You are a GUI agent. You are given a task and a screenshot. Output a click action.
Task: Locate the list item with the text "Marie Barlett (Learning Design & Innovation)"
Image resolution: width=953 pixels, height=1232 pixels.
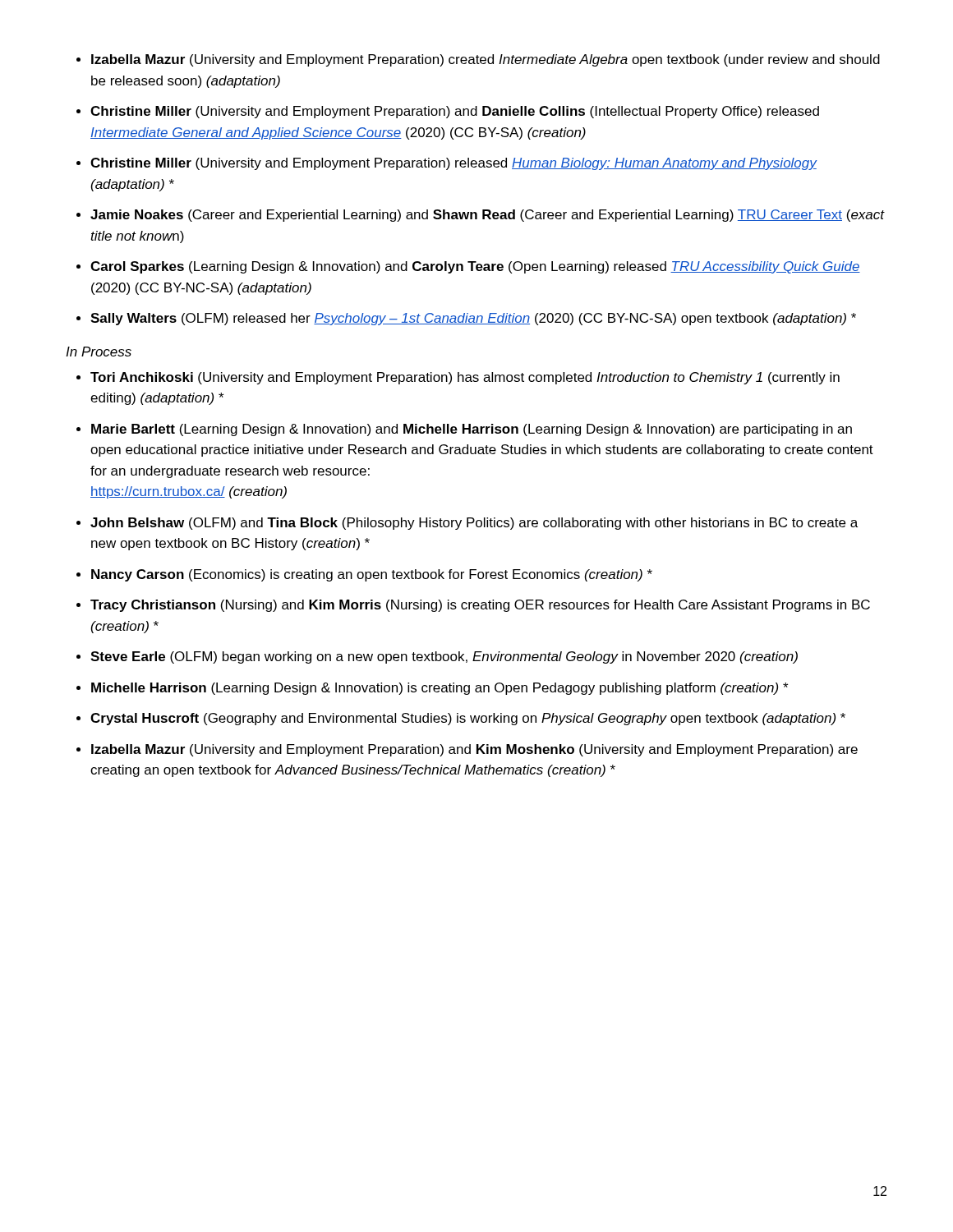click(482, 460)
